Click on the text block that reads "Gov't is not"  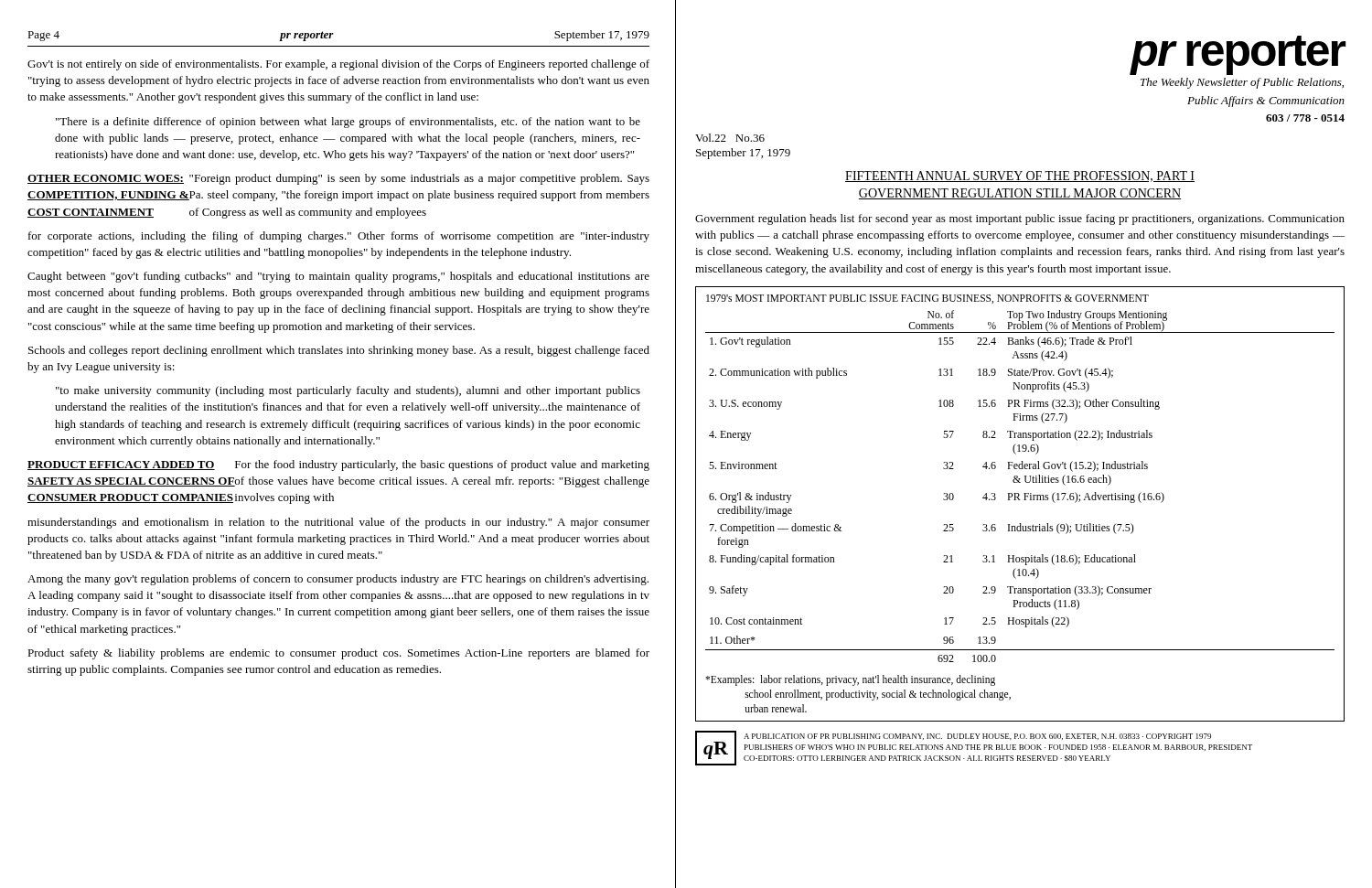[338, 81]
